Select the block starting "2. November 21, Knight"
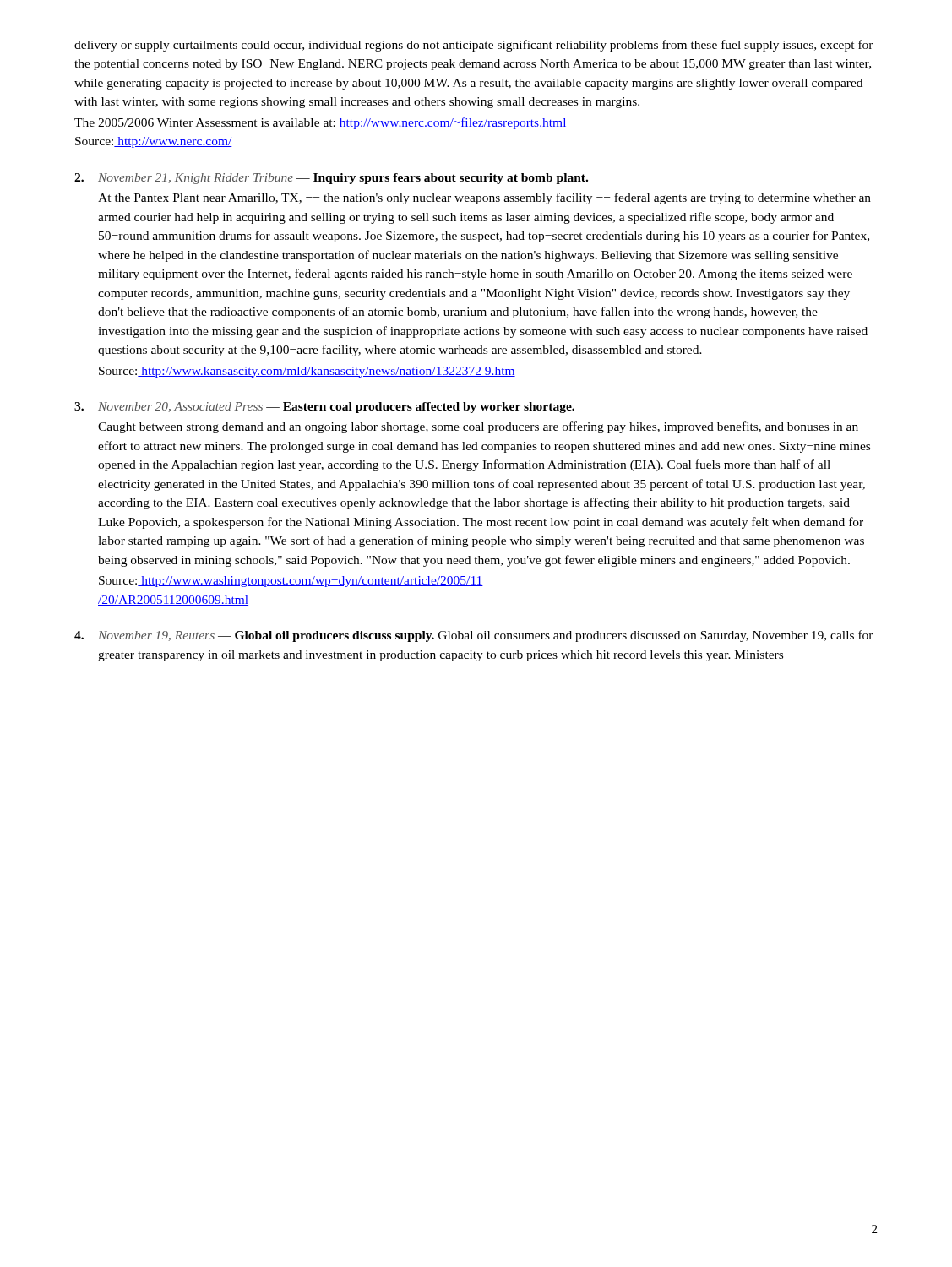 [x=476, y=274]
